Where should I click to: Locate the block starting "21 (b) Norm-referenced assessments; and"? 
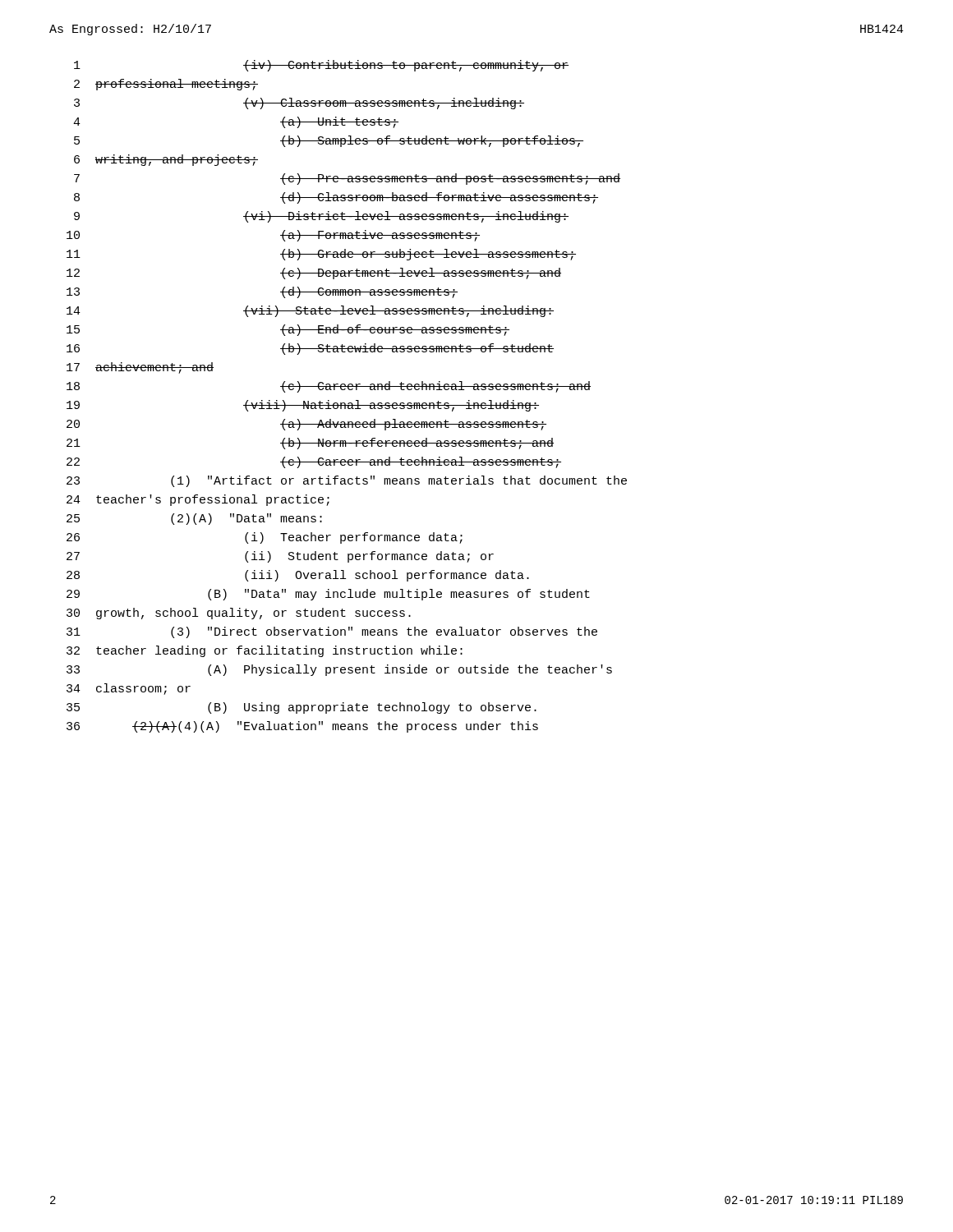point(476,444)
